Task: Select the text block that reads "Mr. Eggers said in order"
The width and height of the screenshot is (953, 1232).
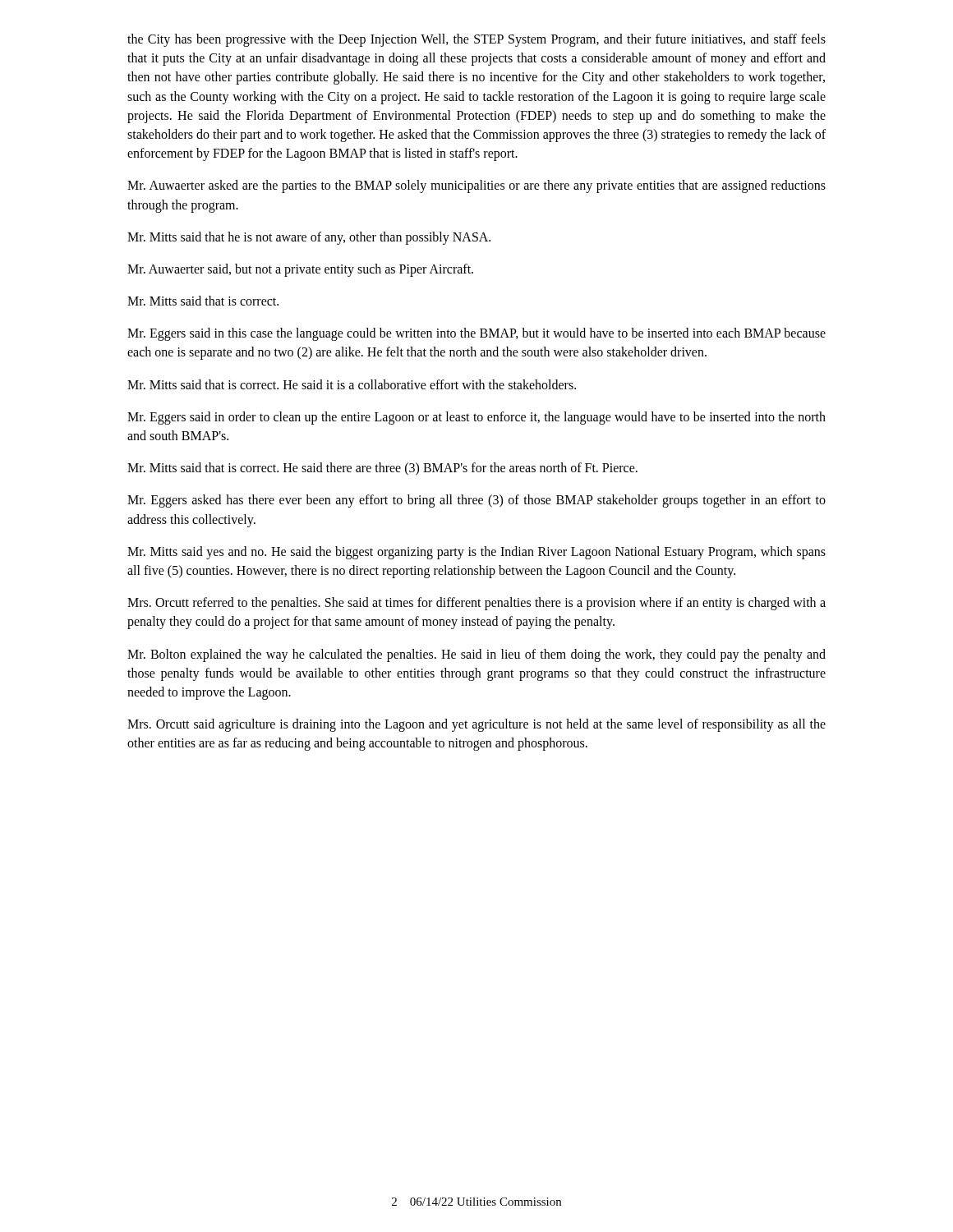Action: (x=476, y=426)
